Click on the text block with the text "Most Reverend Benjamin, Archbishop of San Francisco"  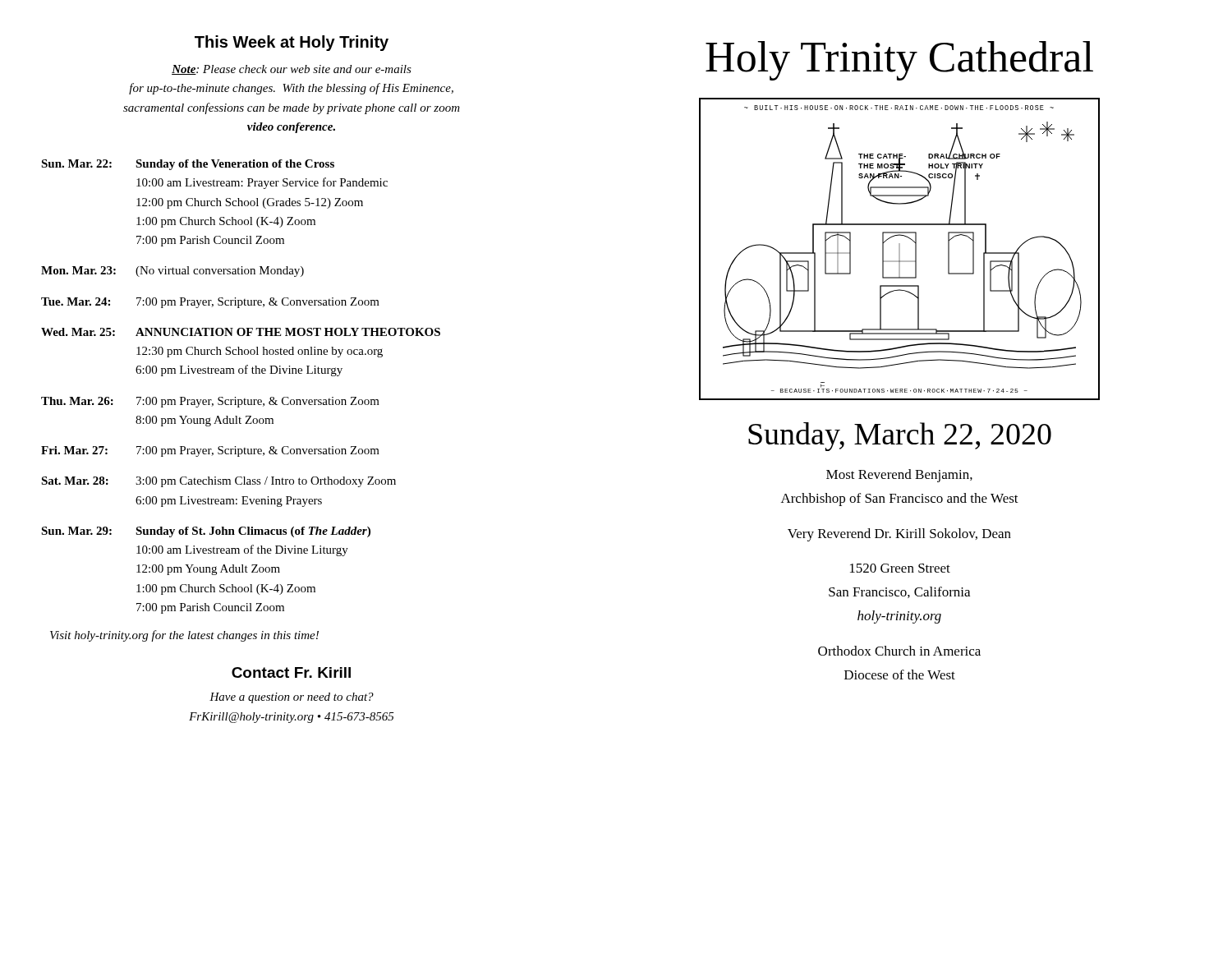point(899,486)
